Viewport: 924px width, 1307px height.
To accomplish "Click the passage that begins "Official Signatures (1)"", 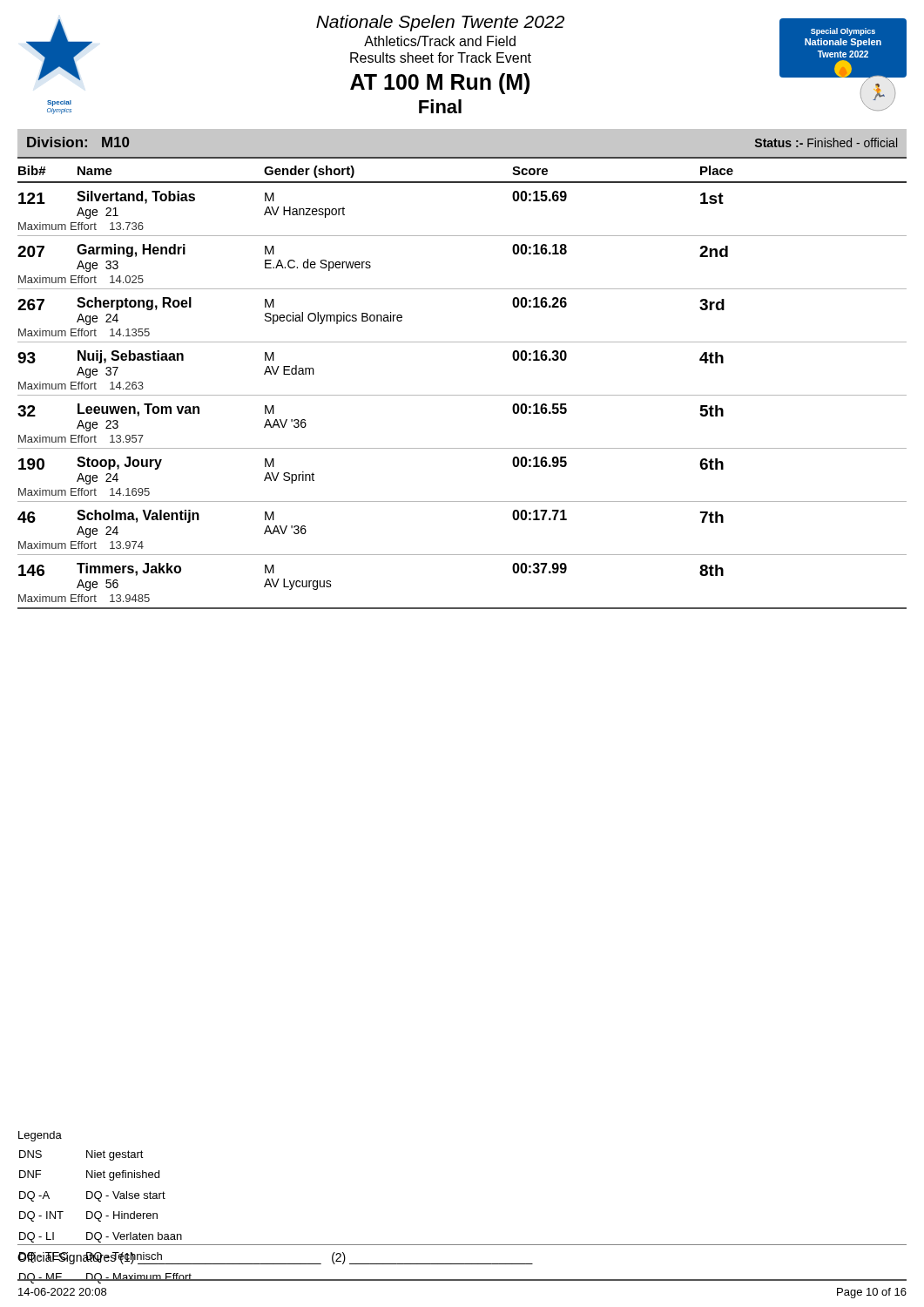I will click(x=275, y=1257).
